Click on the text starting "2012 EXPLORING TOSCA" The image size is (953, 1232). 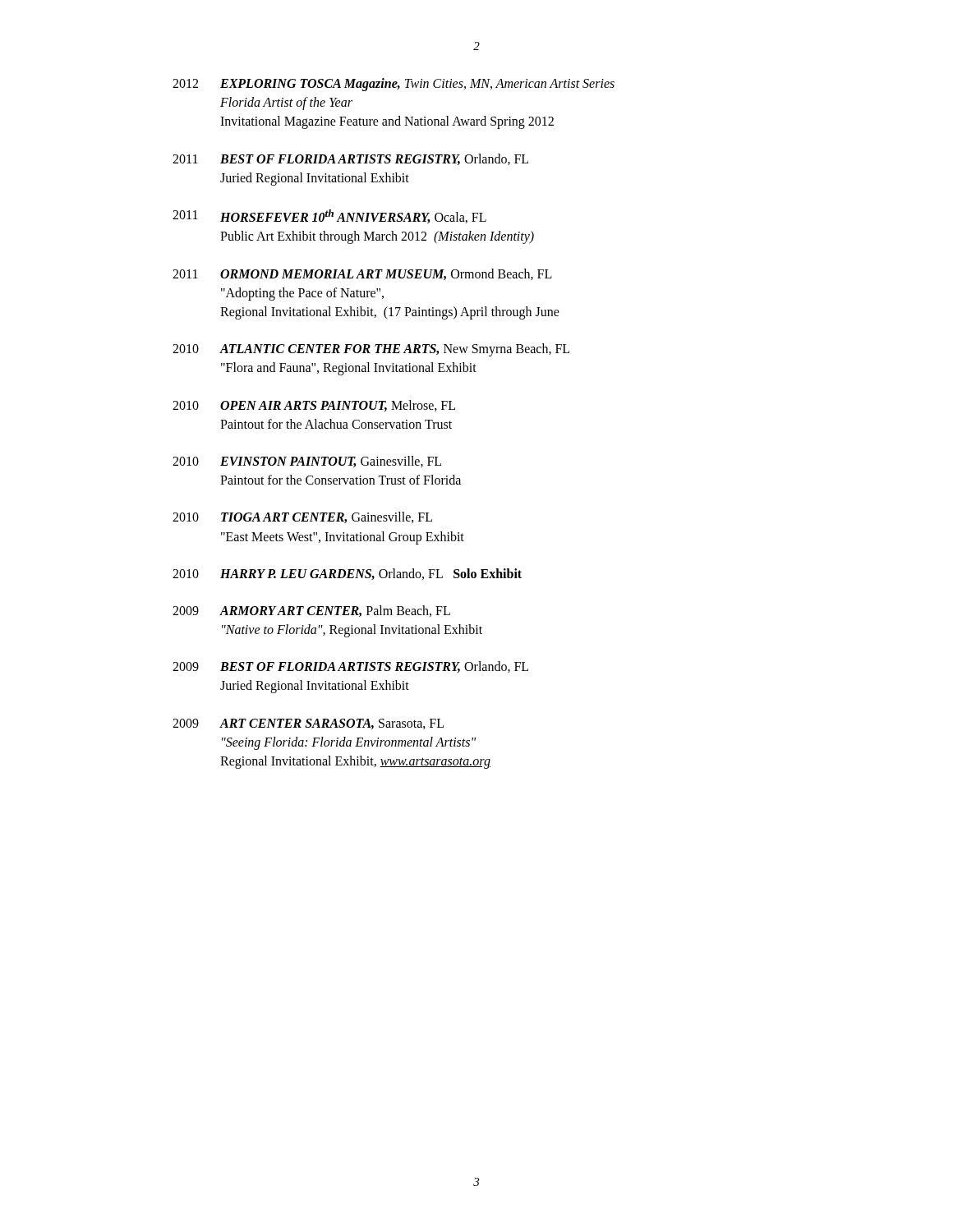click(394, 85)
